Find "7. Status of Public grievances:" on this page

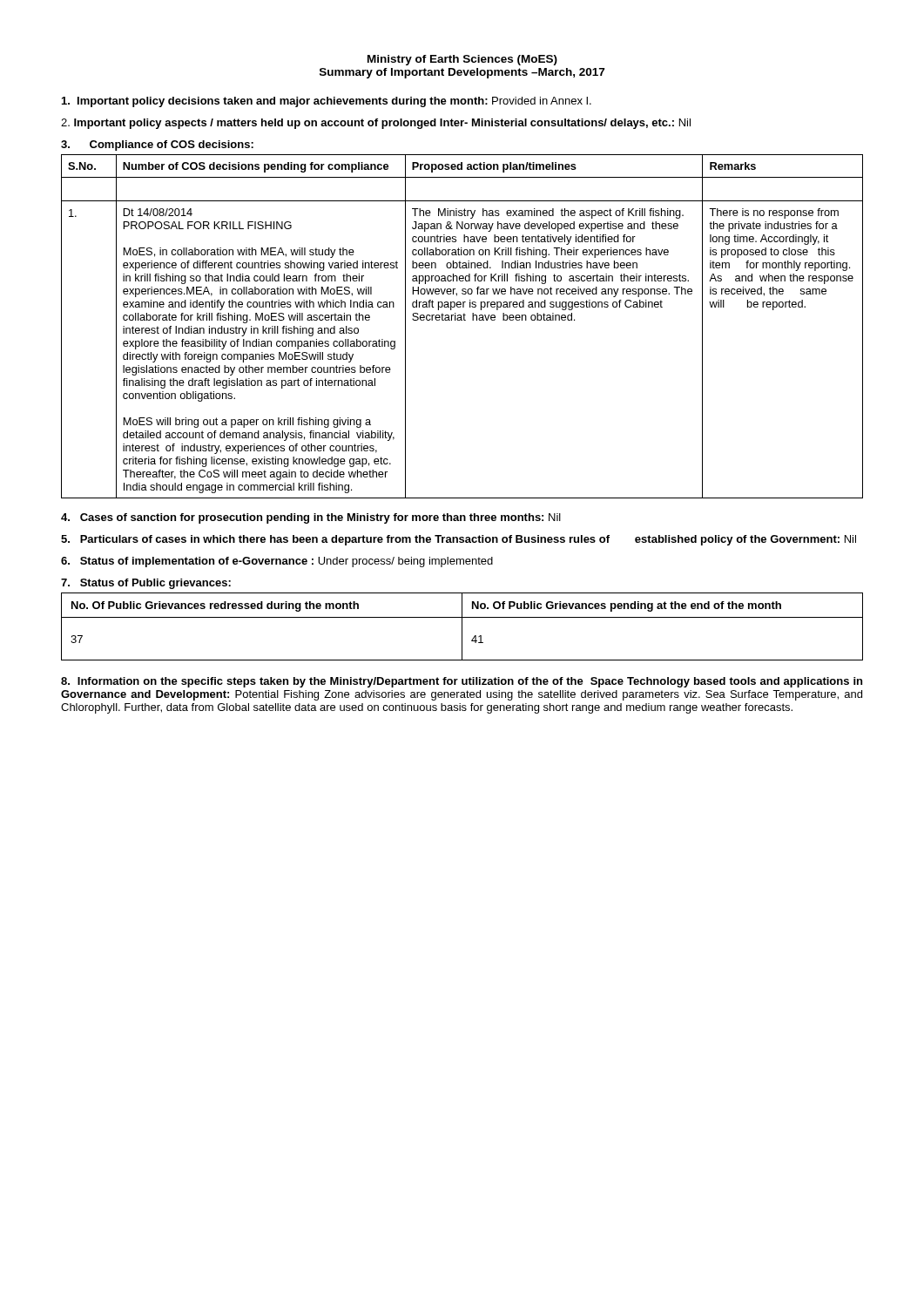146,583
